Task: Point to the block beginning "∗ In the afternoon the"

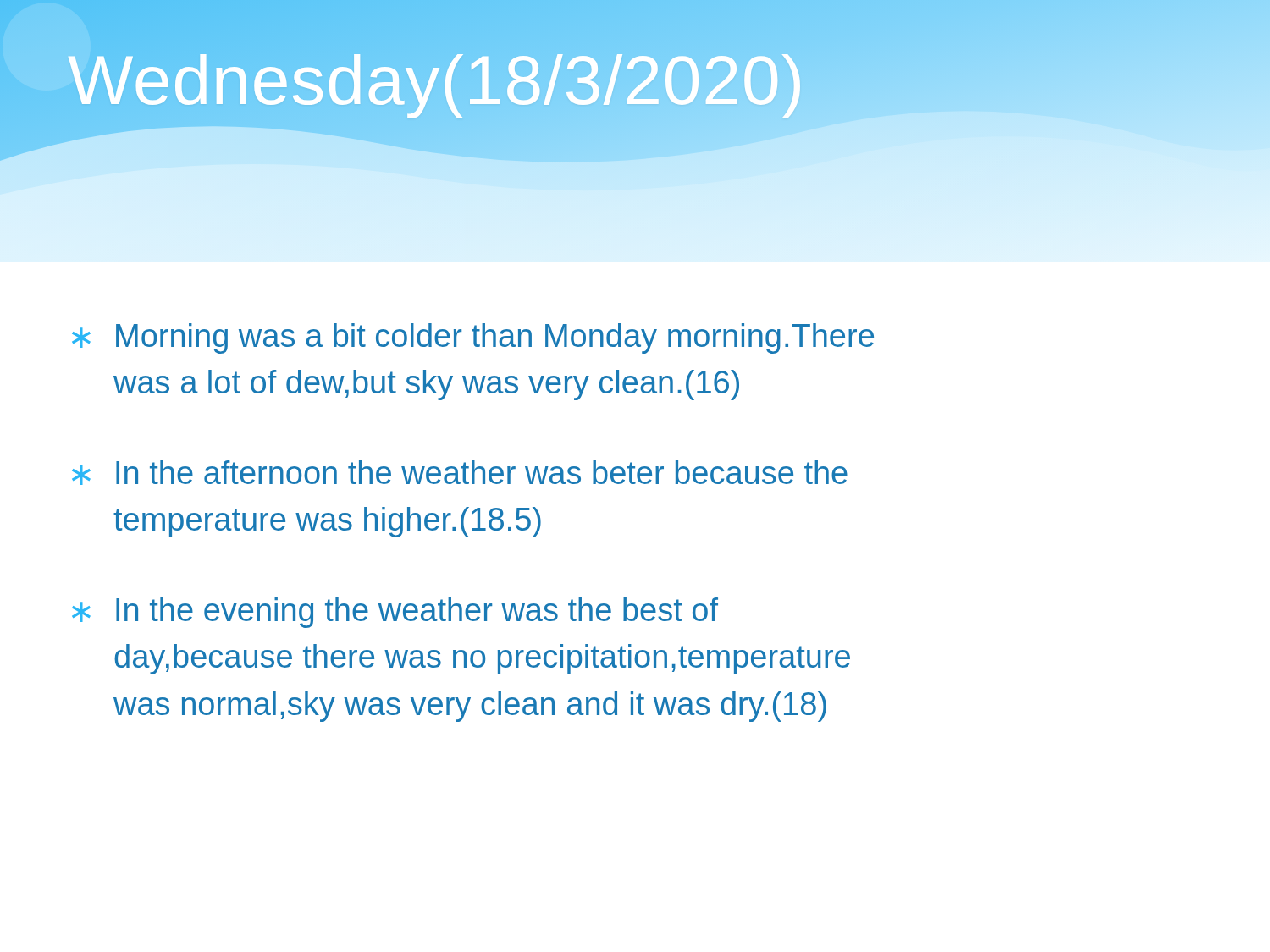Action: [x=458, y=497]
